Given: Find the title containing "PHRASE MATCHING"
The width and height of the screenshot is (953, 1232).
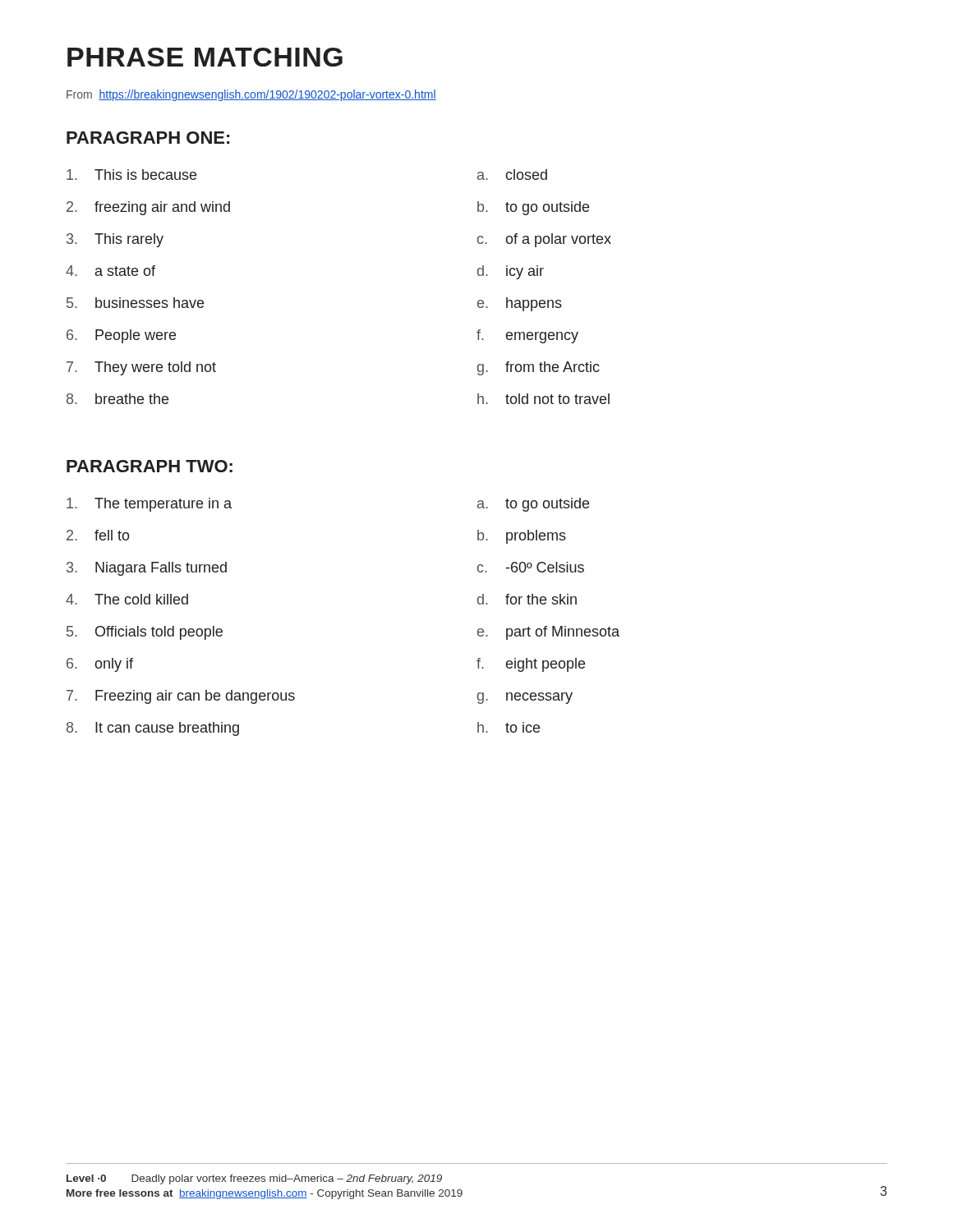Looking at the screenshot, I should (x=205, y=57).
